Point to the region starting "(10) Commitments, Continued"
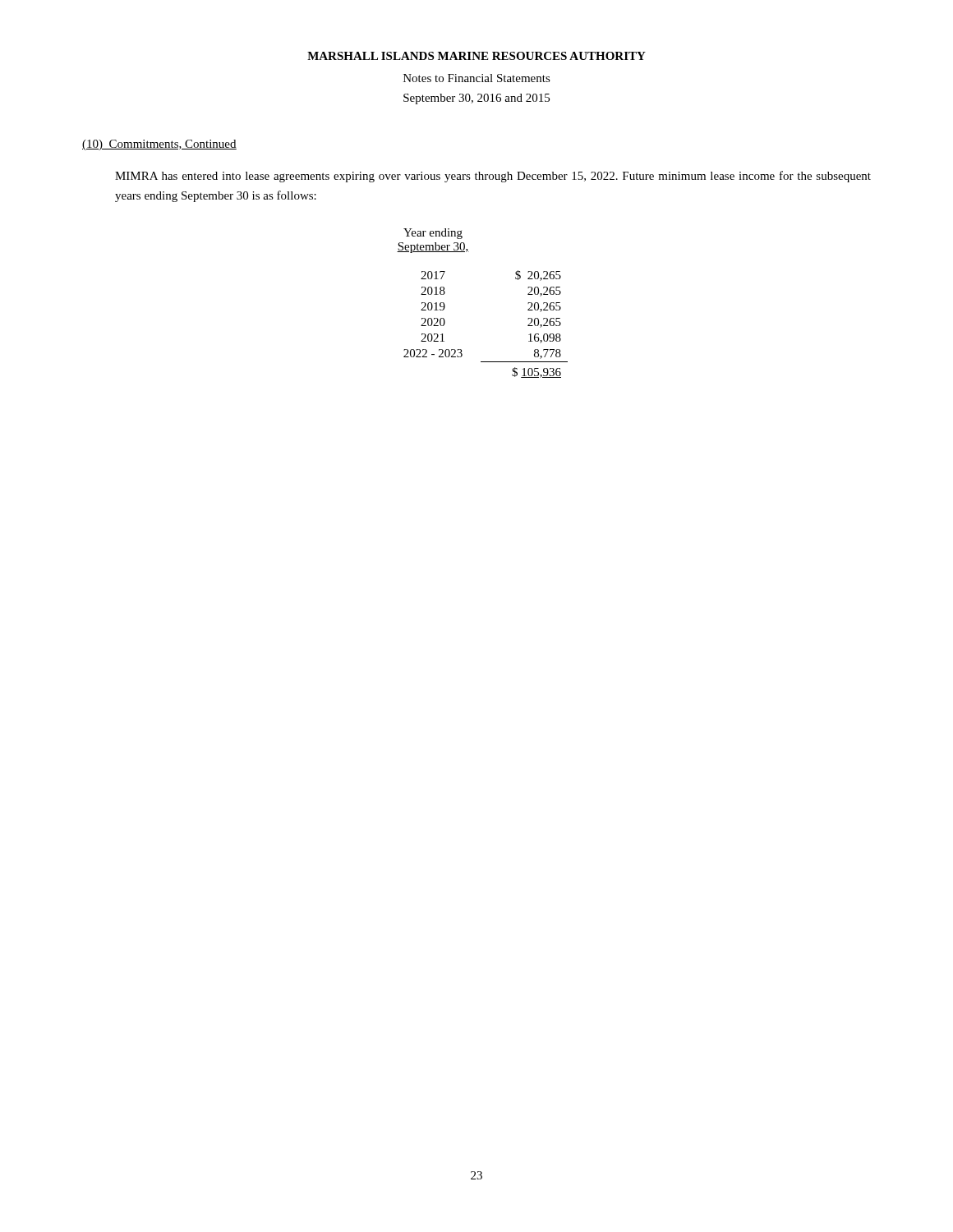 click(159, 144)
